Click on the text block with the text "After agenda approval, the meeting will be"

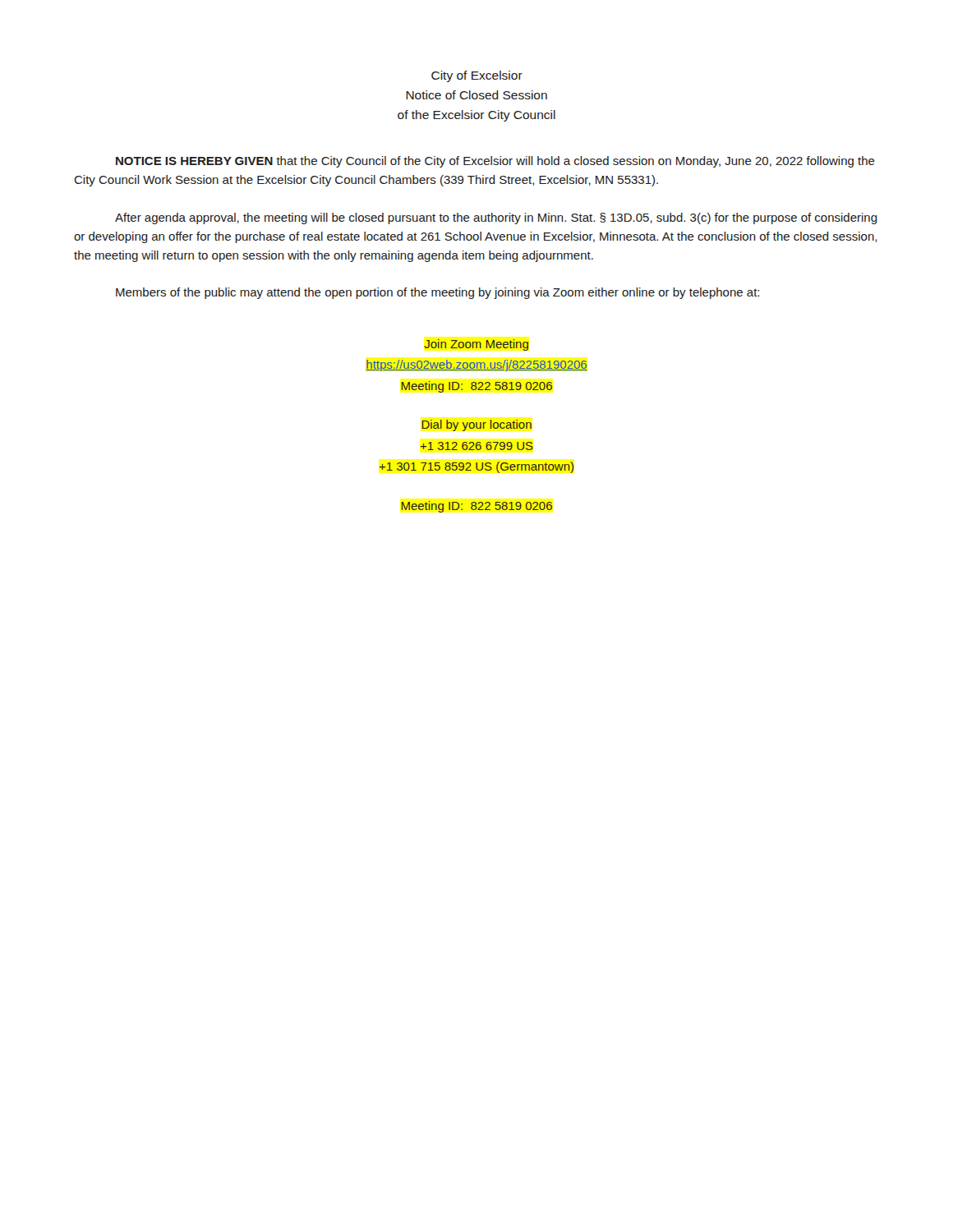tap(476, 236)
